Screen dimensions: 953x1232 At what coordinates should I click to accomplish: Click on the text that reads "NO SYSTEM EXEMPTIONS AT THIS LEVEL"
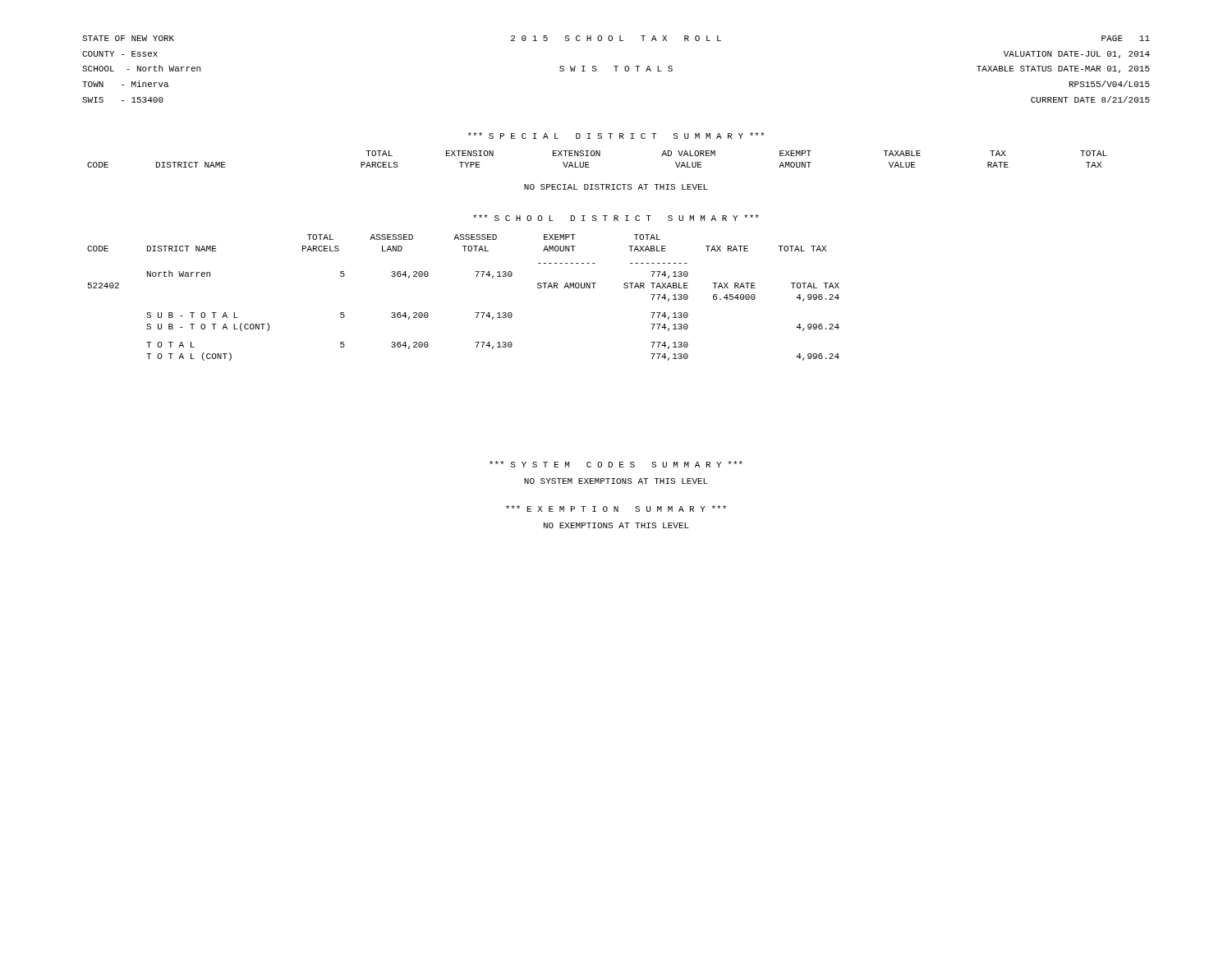click(616, 481)
